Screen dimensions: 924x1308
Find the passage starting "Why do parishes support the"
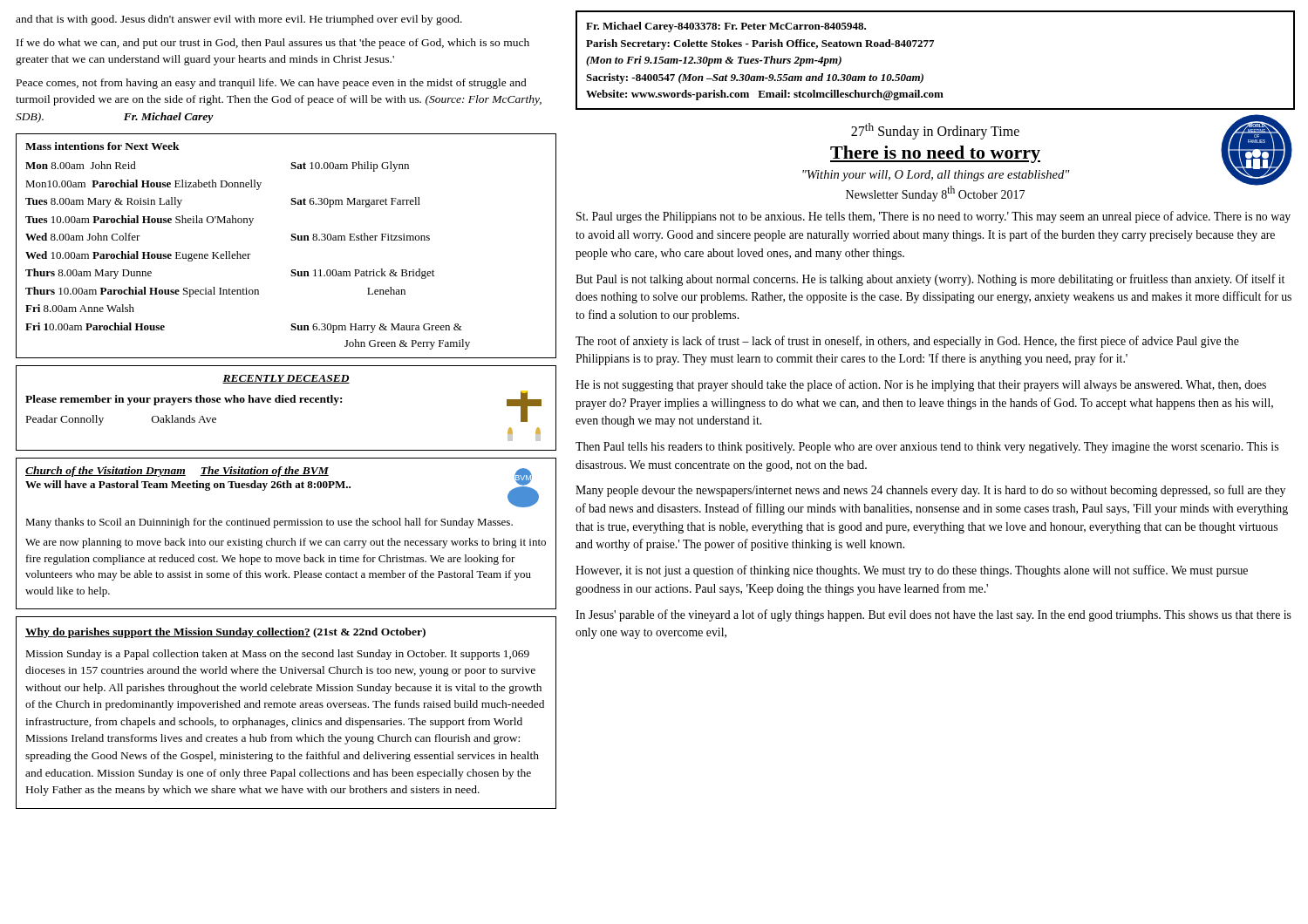286,711
